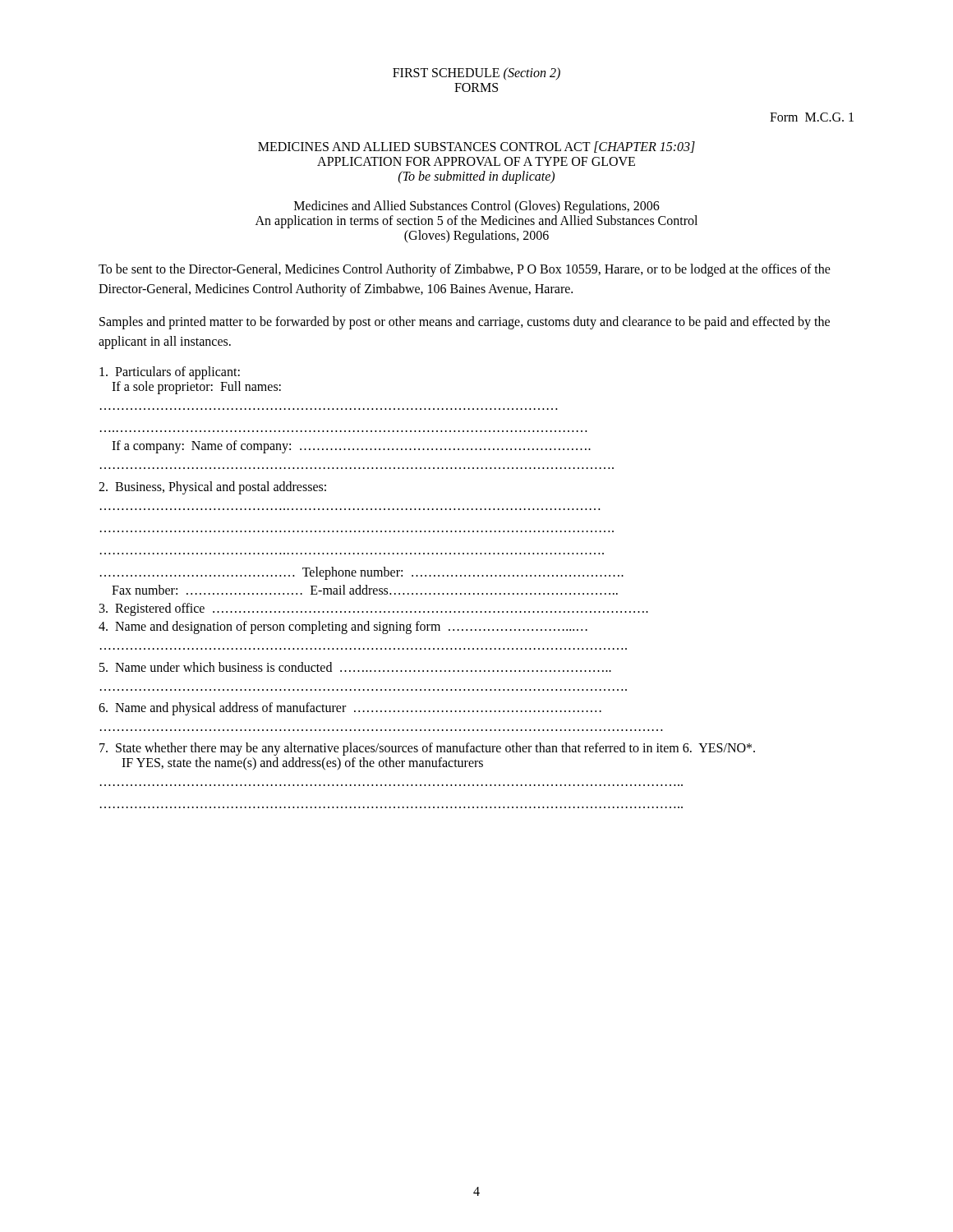This screenshot has width=953, height=1232.
Task: Select the passage starting "Samples and printed matter to be"
Action: tap(464, 331)
